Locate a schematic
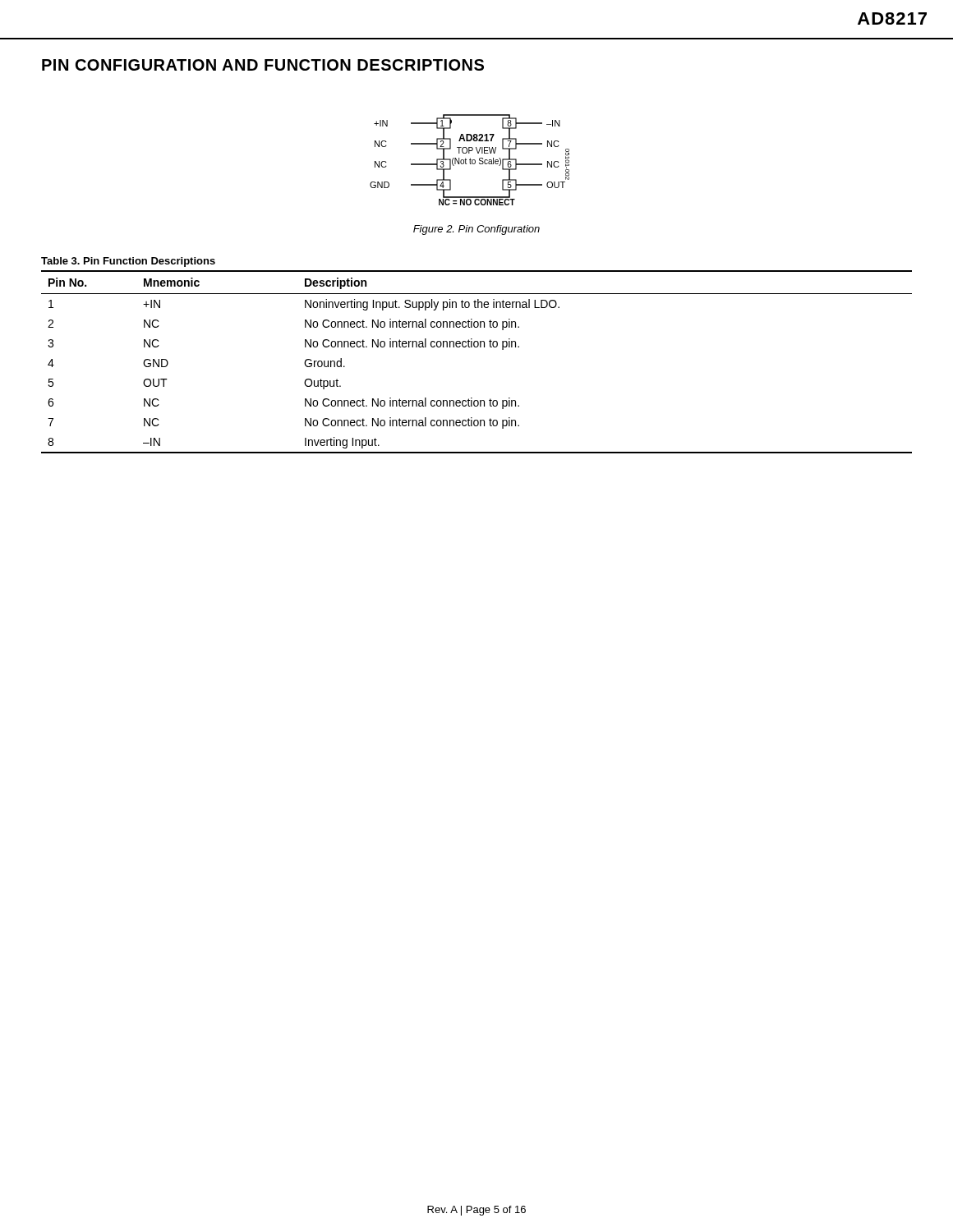The height and width of the screenshot is (1232, 953). click(x=476, y=167)
